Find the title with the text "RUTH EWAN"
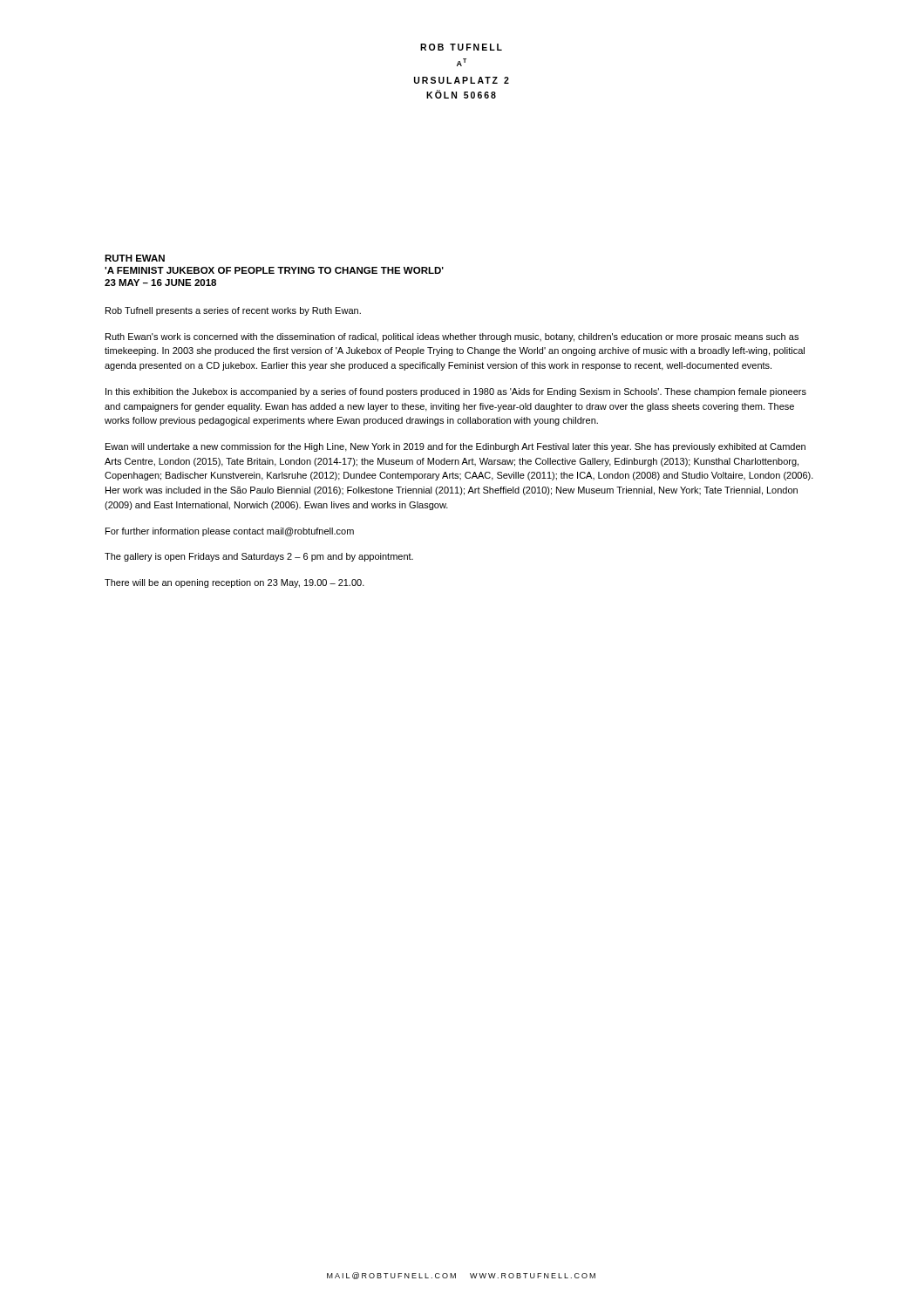 (135, 258)
